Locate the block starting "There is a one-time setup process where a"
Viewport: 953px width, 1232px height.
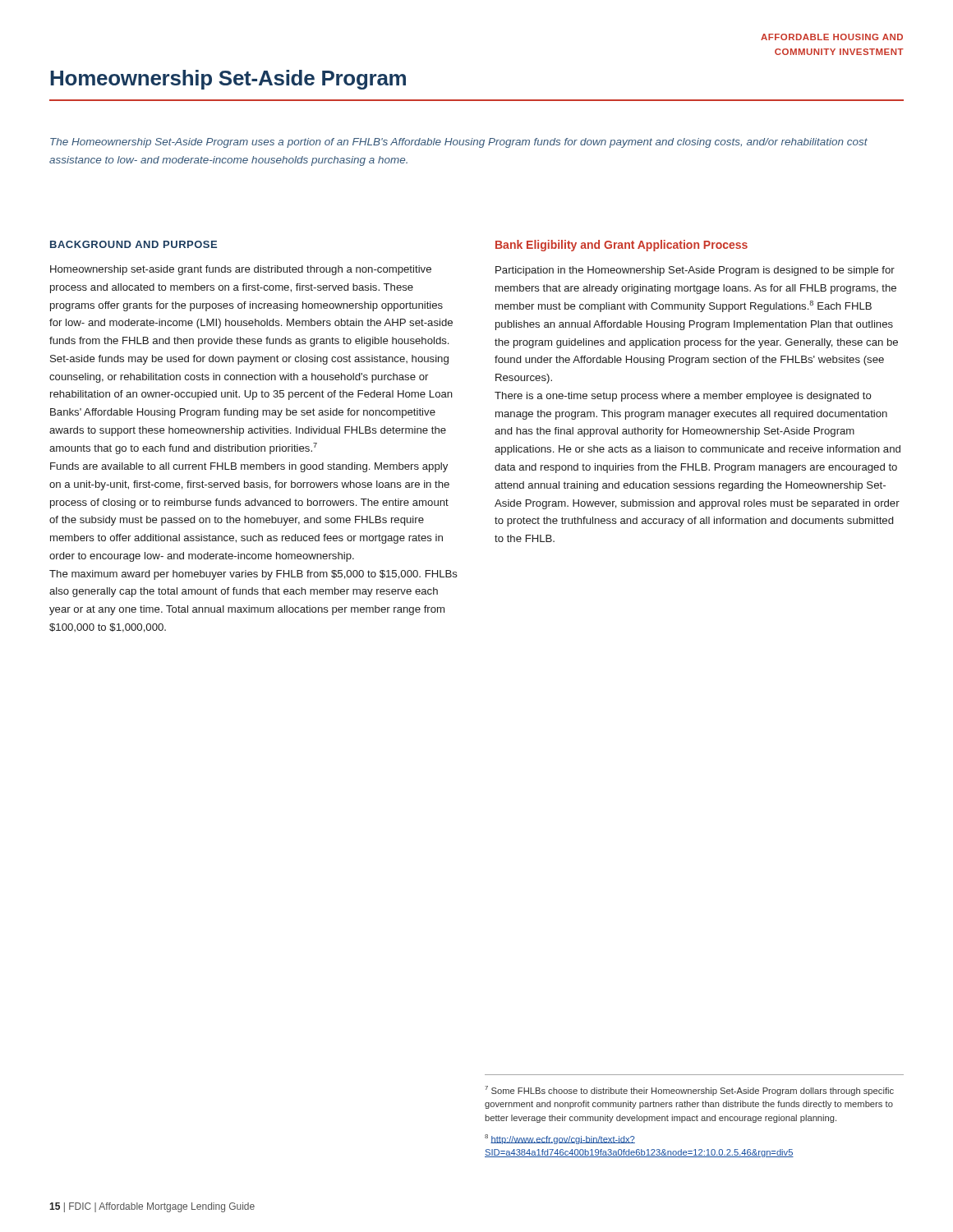click(699, 467)
